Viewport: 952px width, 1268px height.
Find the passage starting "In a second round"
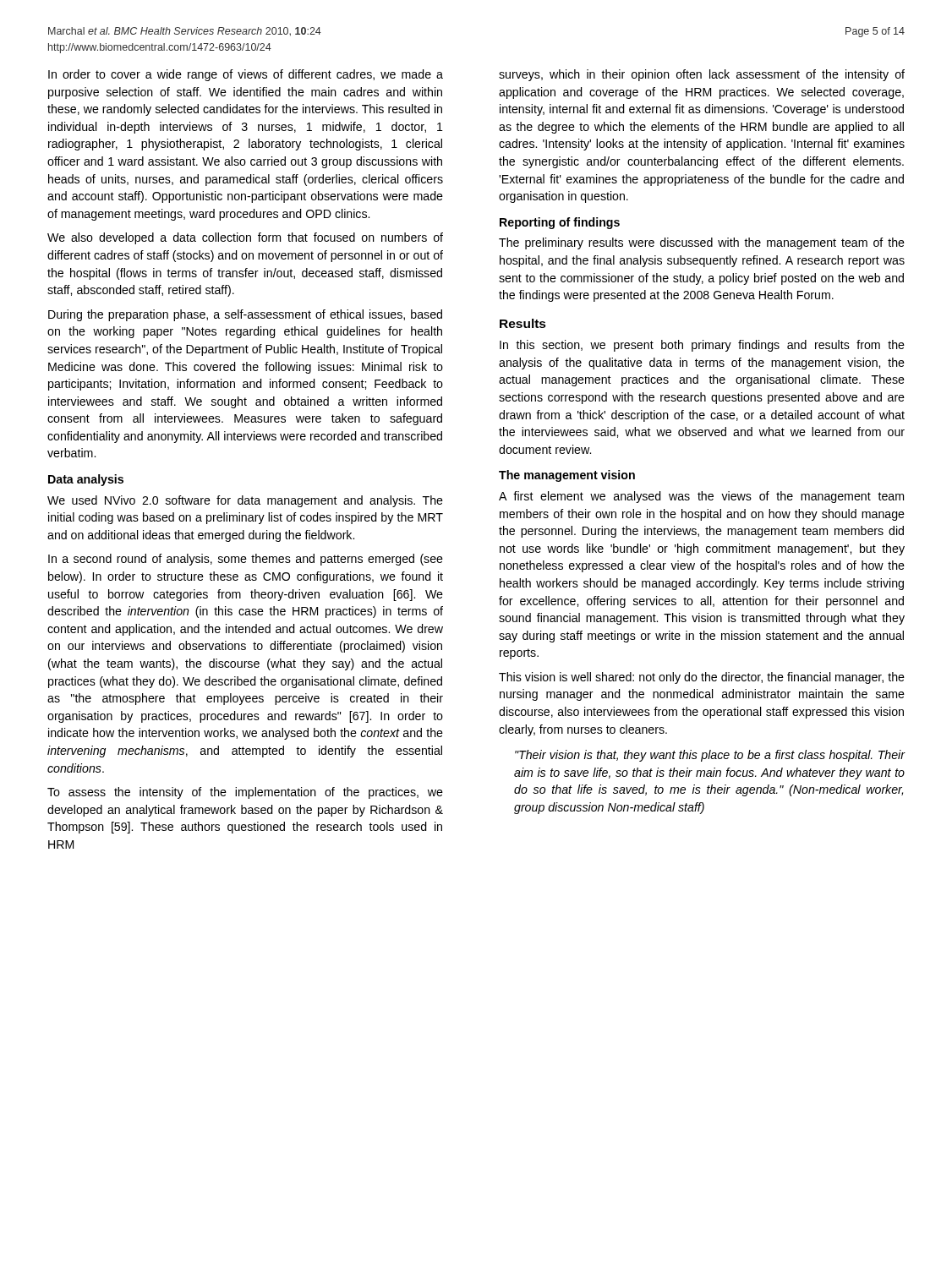245,664
